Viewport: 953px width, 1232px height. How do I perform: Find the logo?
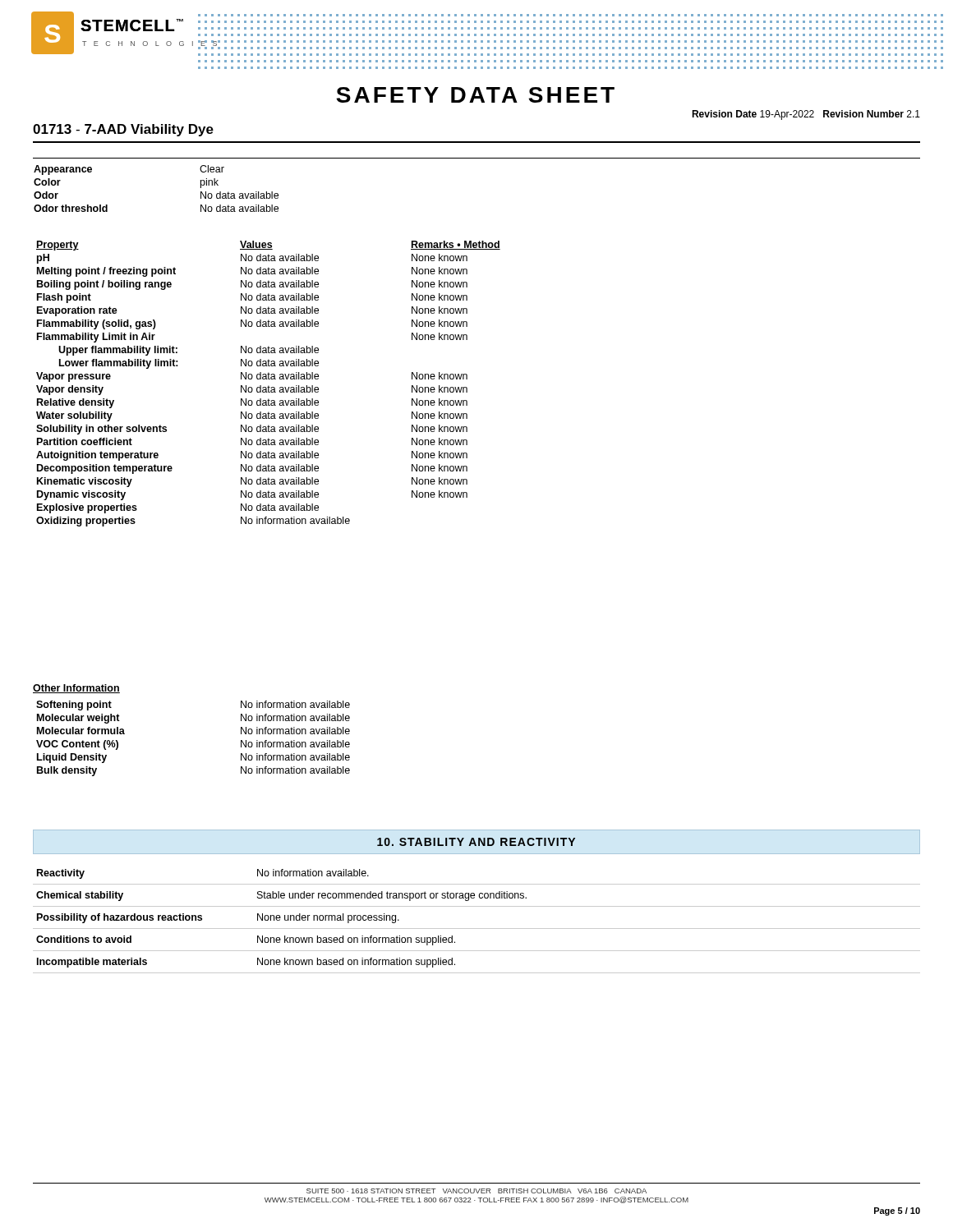click(476, 41)
